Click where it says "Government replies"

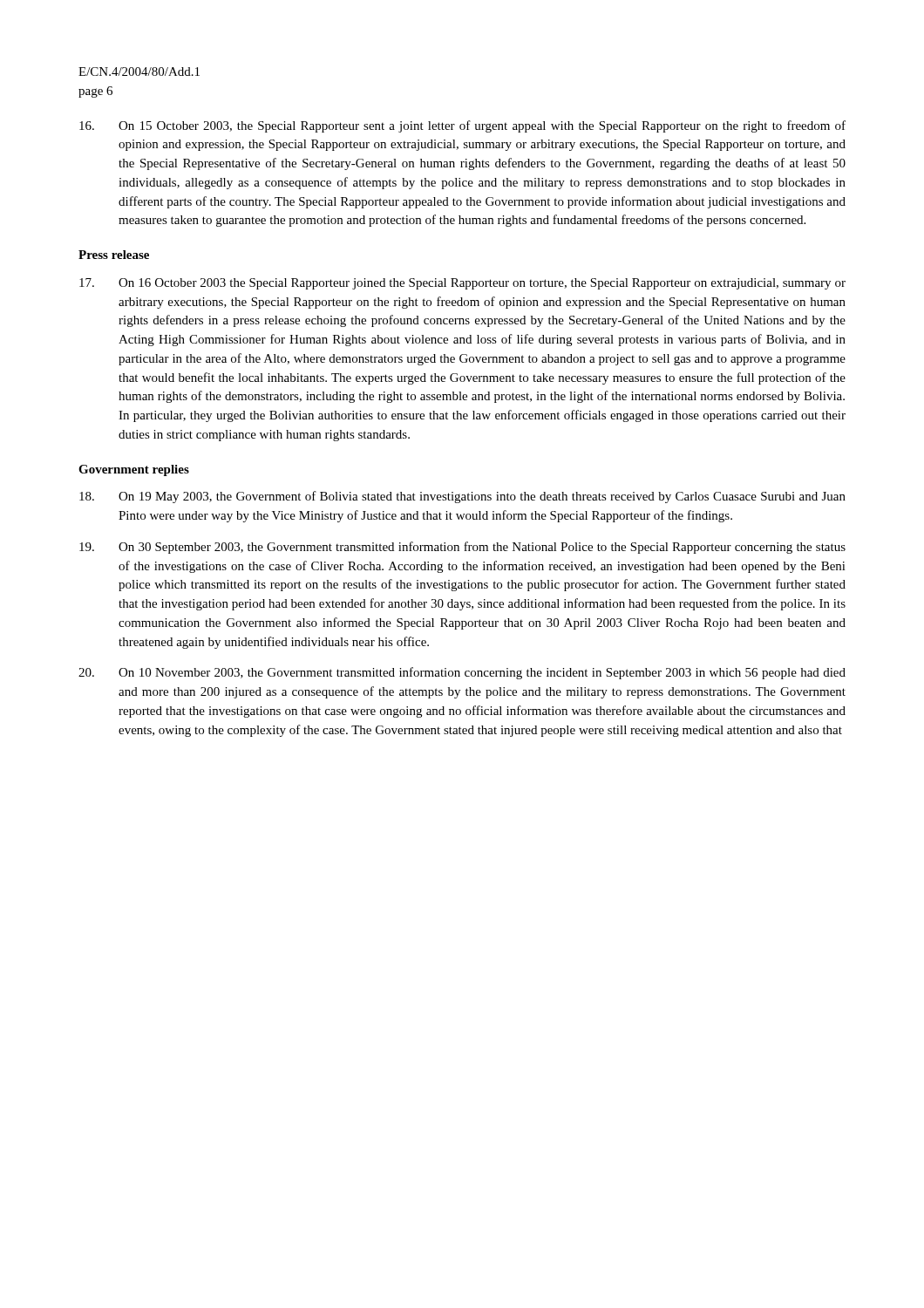click(x=134, y=469)
